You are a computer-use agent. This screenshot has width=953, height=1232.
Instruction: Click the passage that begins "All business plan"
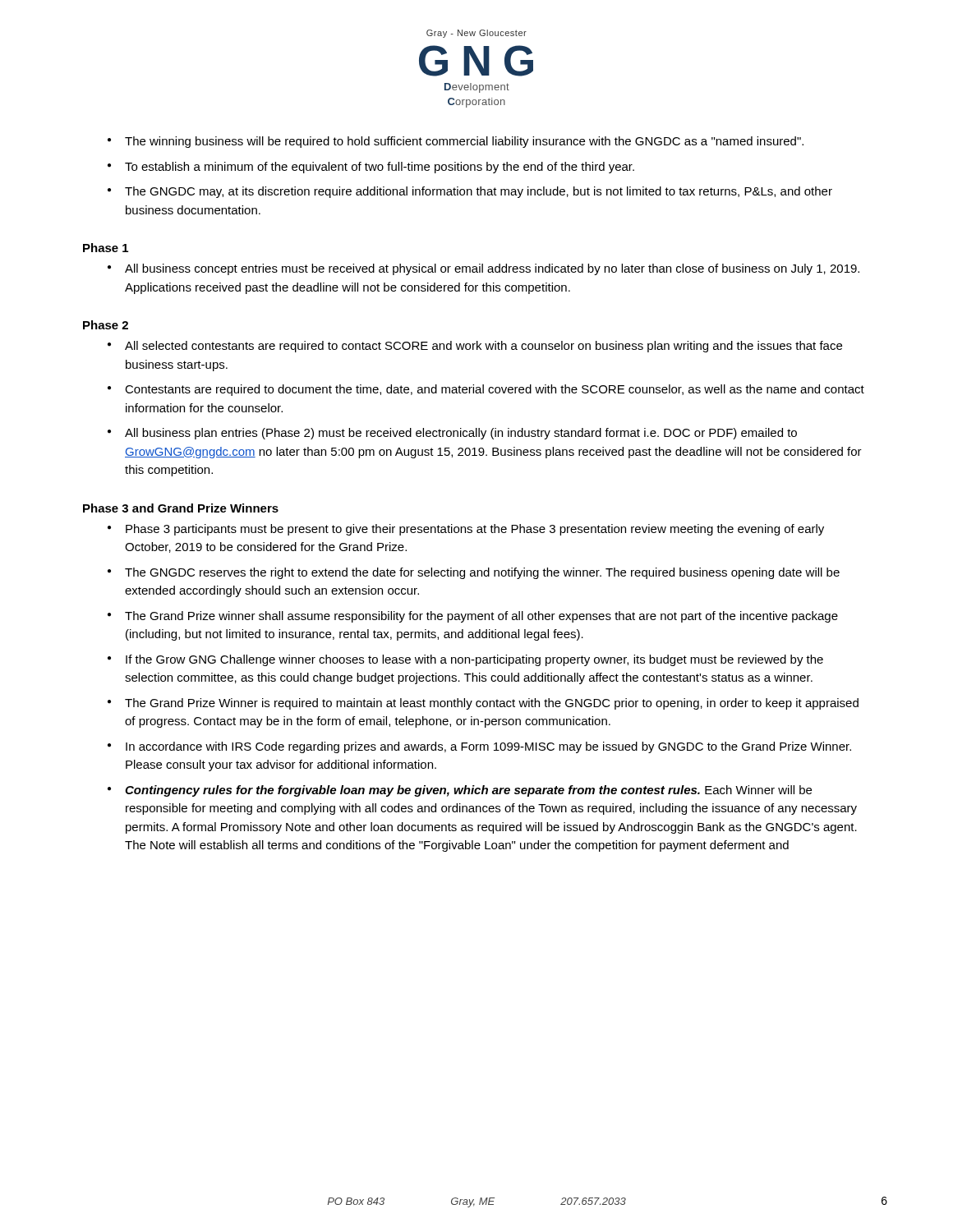[489, 452]
